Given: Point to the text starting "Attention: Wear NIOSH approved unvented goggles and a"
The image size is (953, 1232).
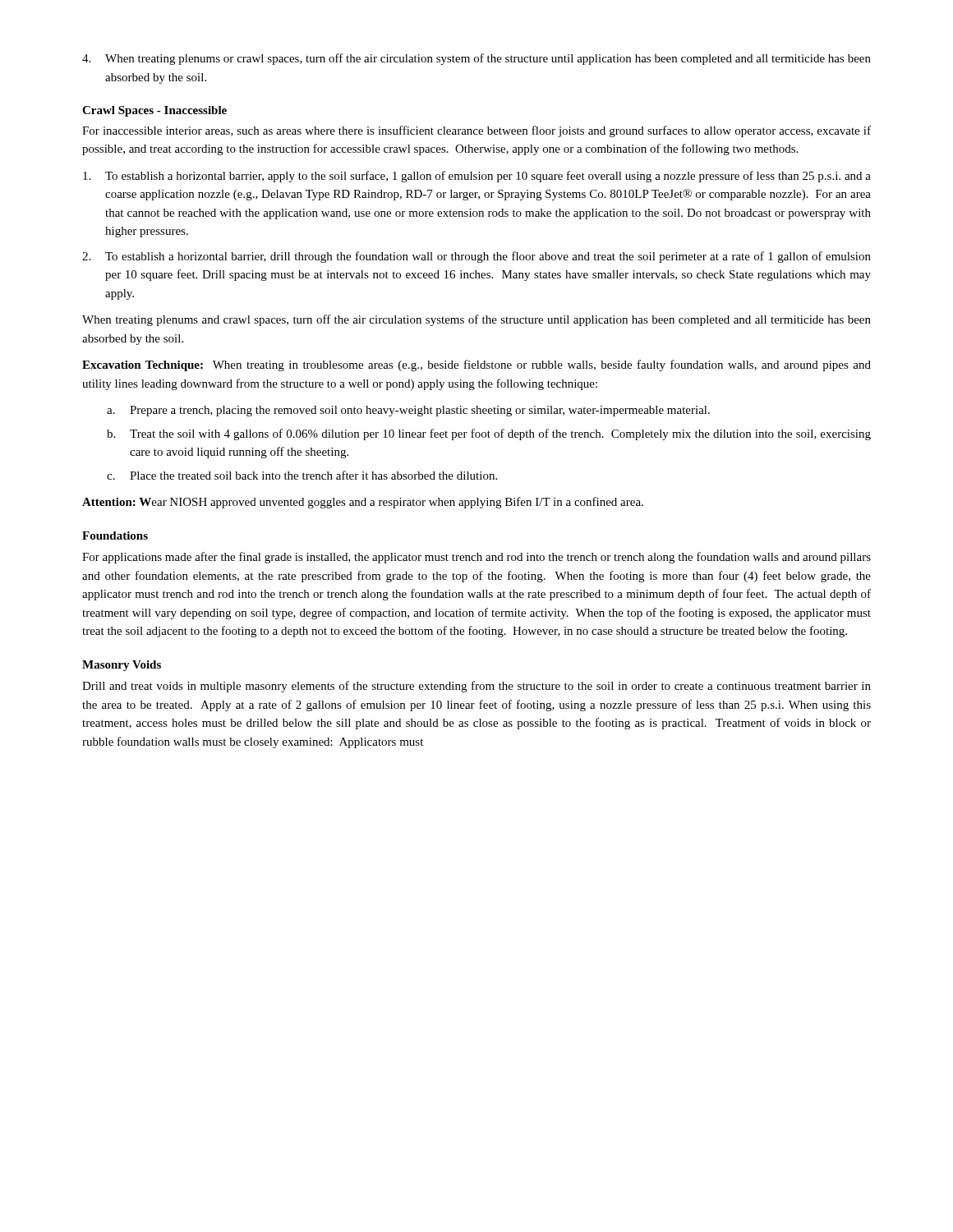Looking at the screenshot, I should pos(476,502).
